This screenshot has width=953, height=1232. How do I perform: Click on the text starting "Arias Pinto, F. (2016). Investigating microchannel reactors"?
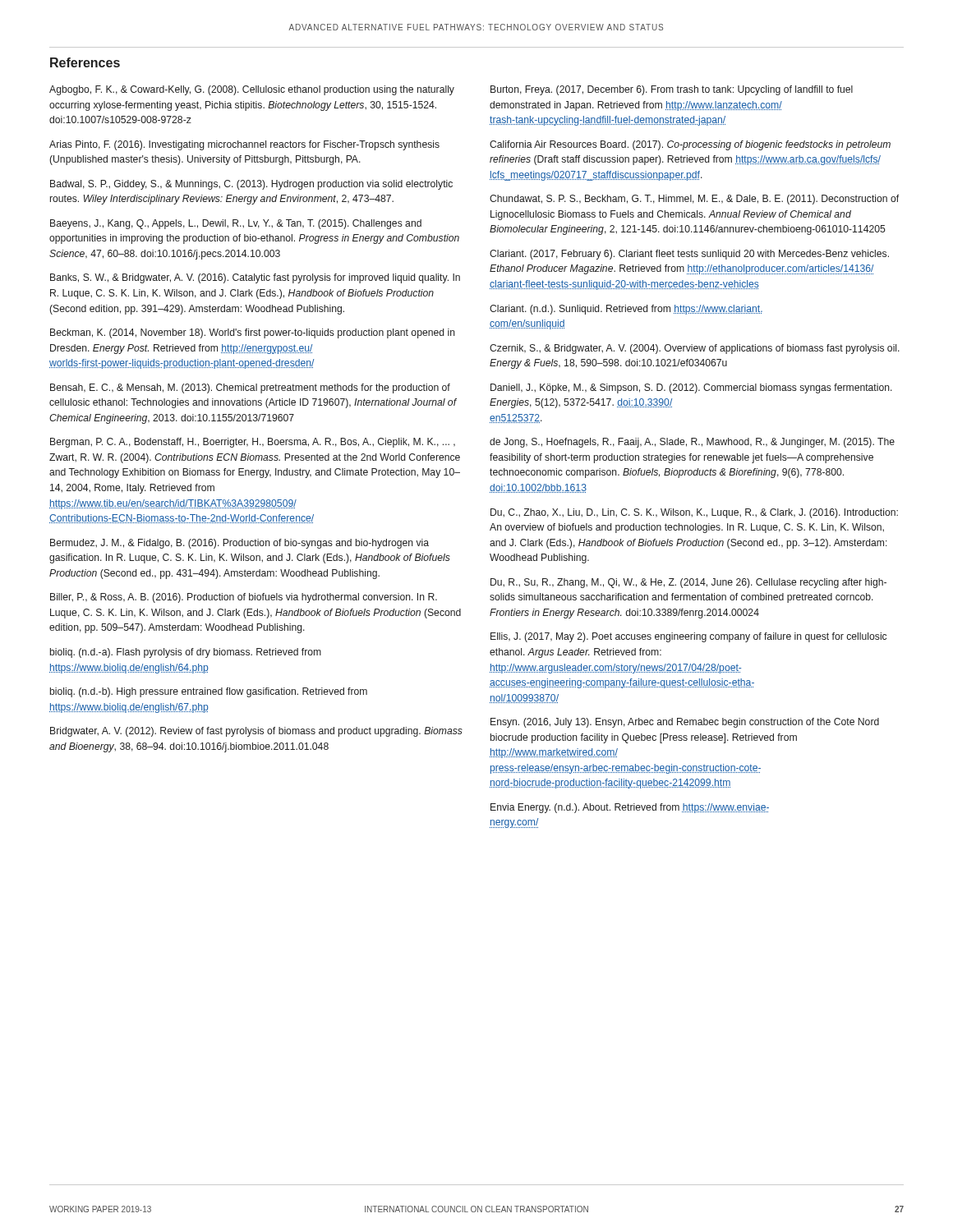[244, 152]
